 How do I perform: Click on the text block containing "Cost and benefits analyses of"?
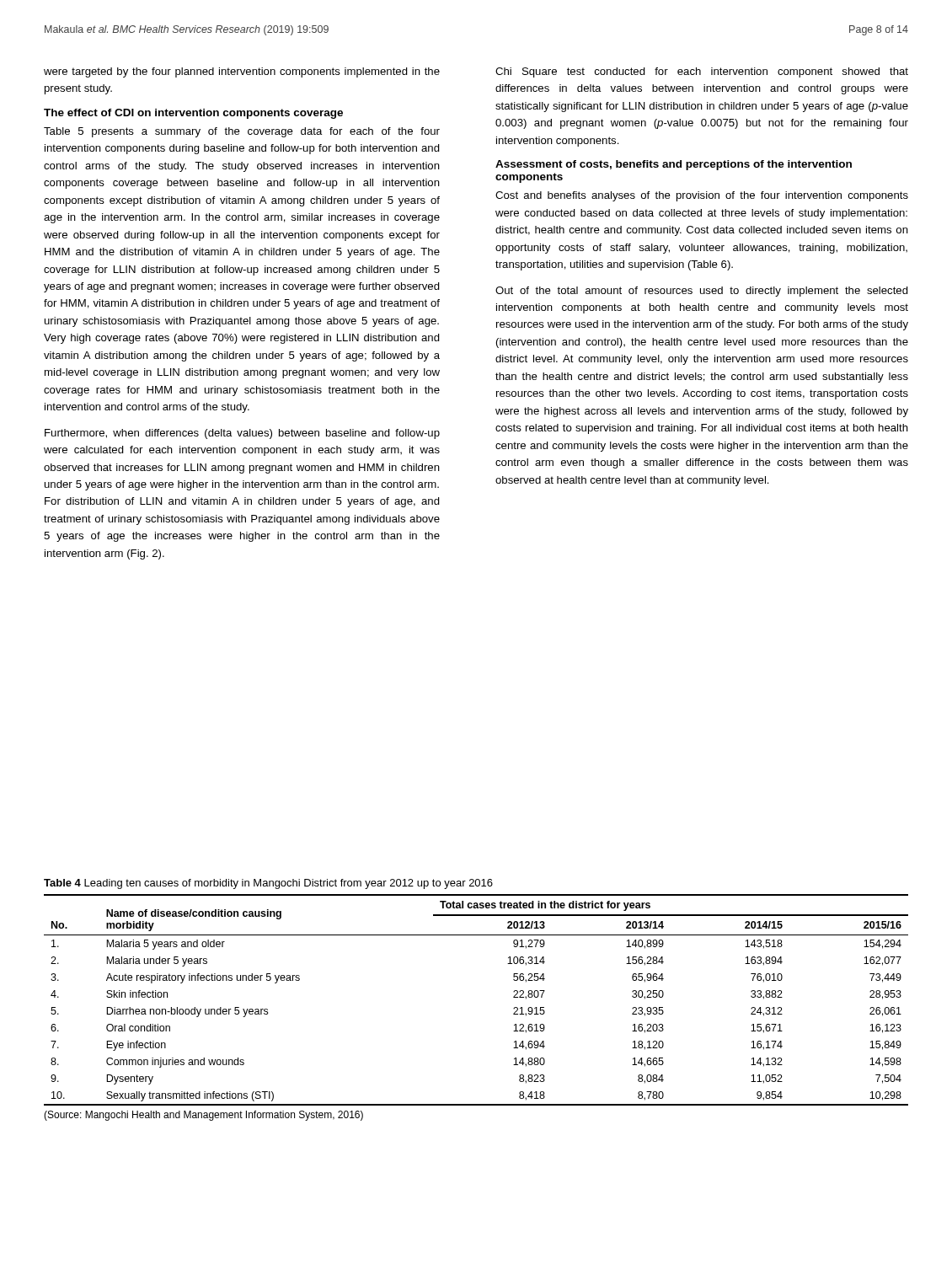click(x=702, y=230)
